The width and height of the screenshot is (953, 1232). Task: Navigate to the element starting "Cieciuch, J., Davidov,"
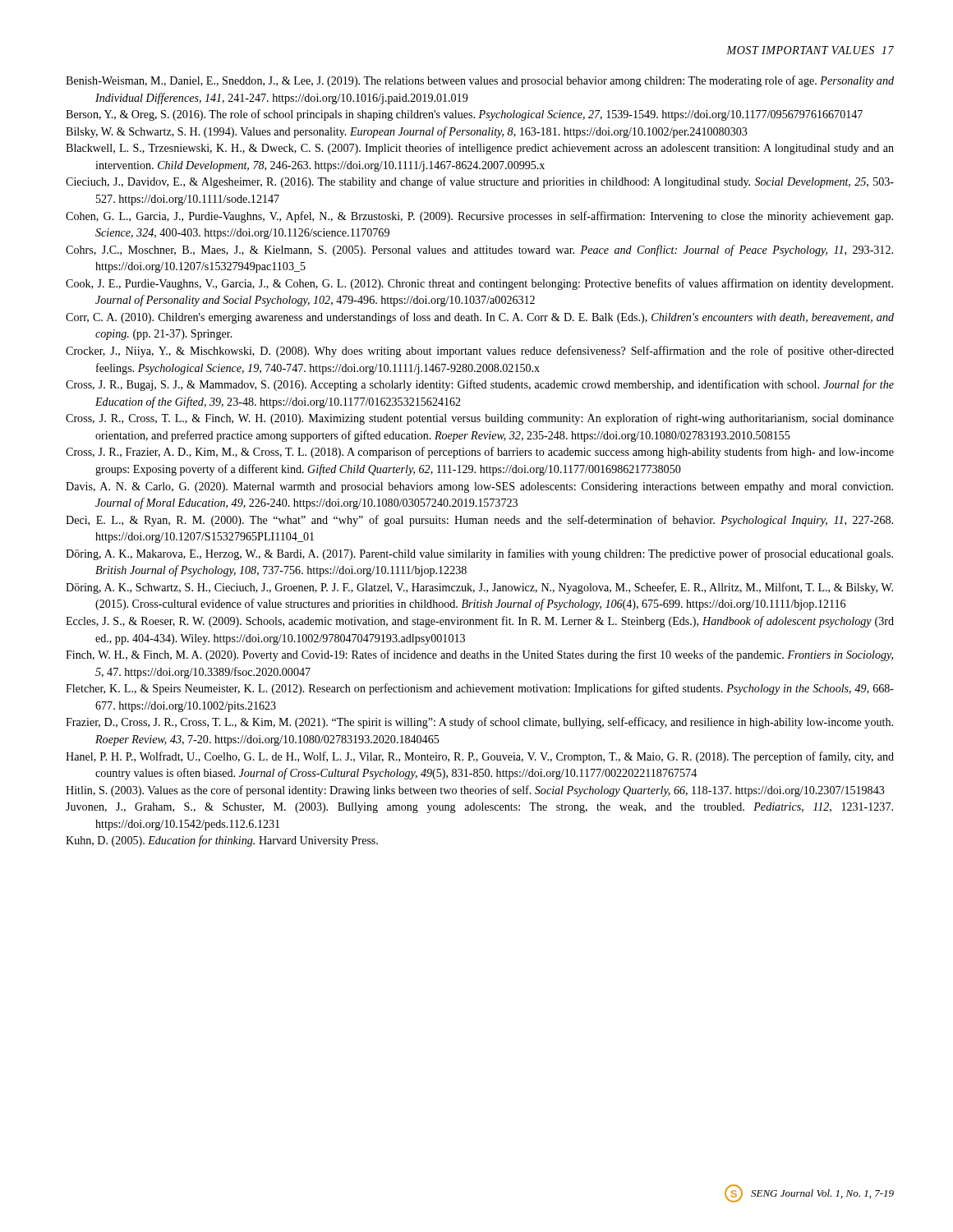coord(480,190)
